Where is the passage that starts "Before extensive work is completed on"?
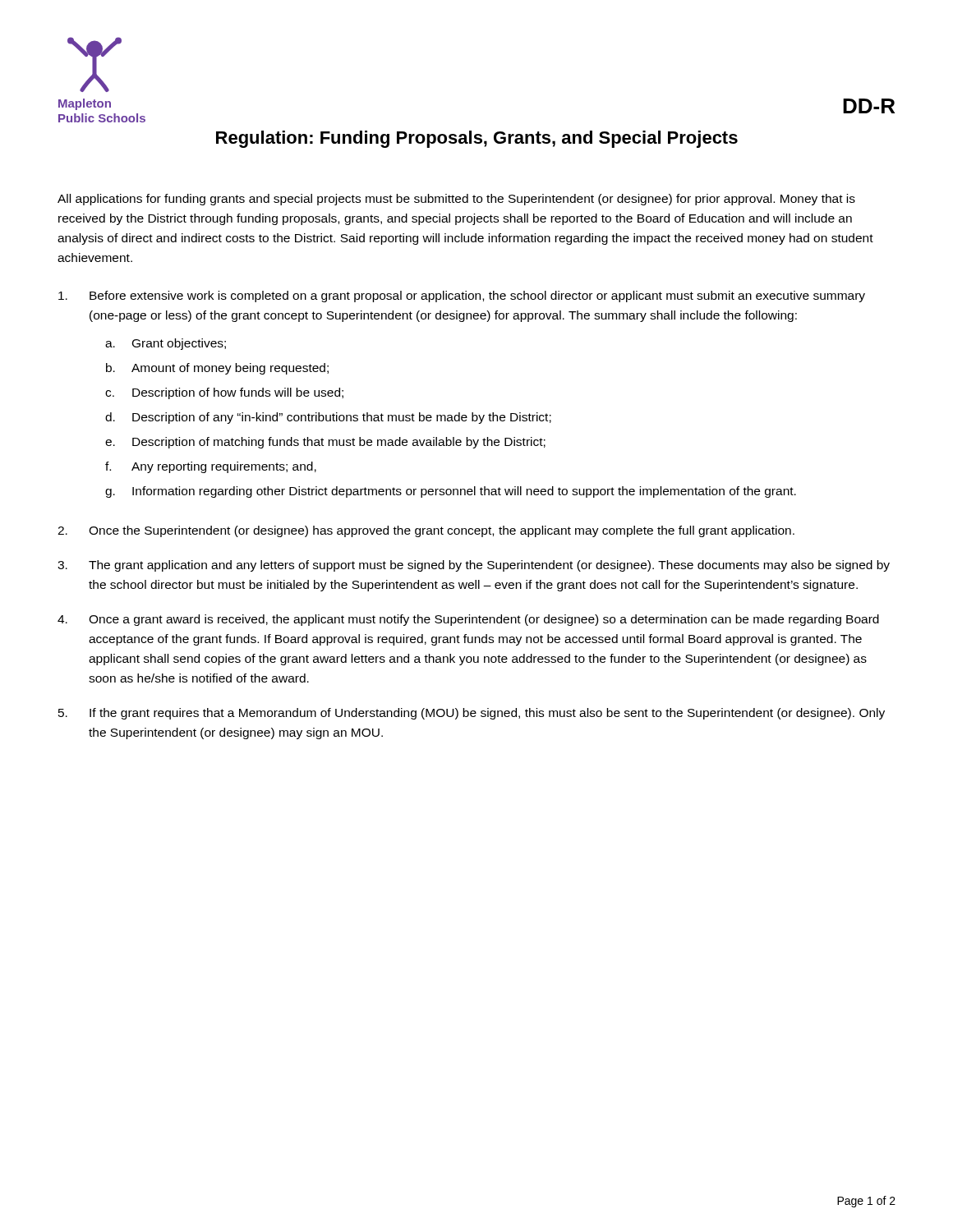 click(462, 297)
